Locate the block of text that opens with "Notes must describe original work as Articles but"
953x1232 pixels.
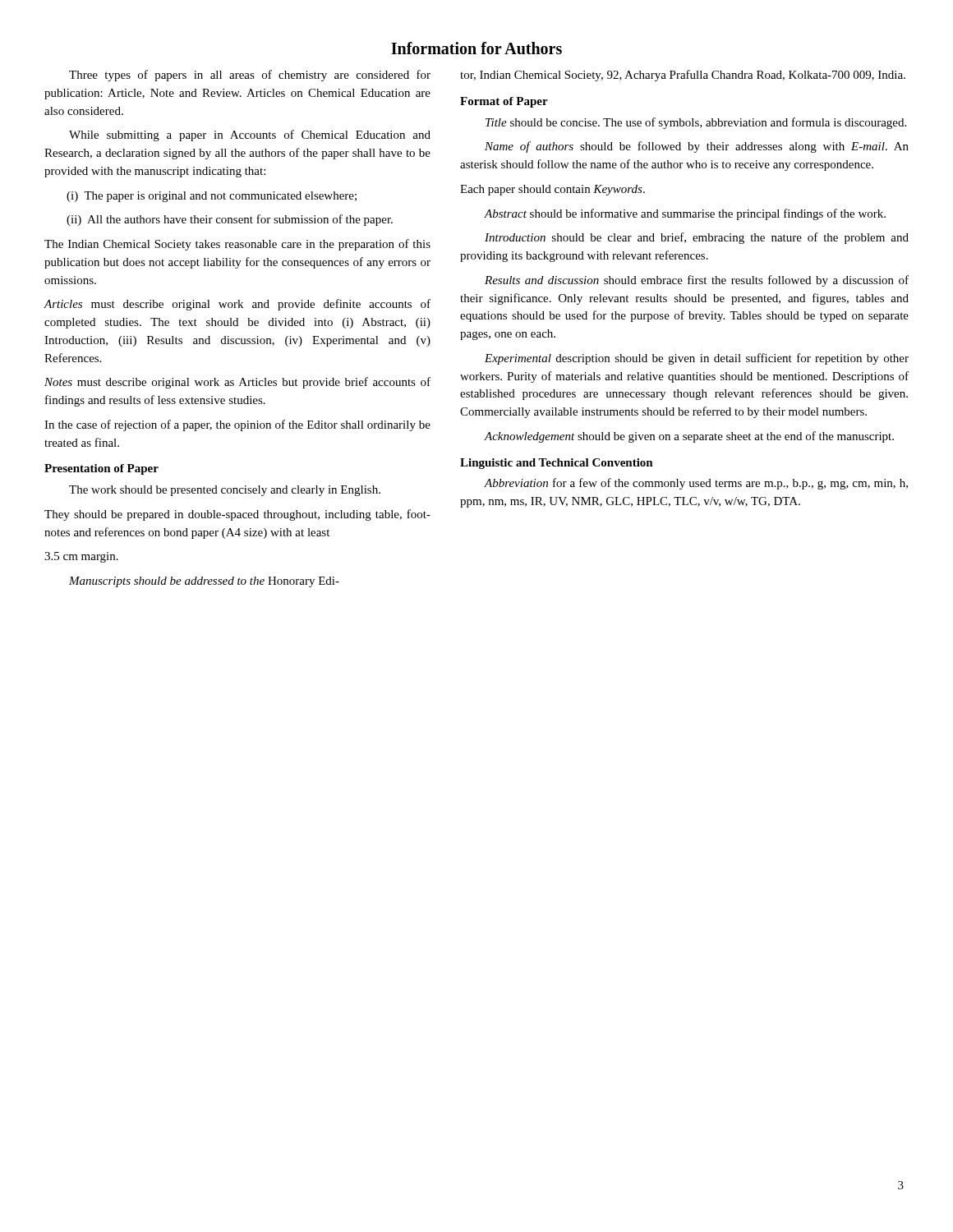(237, 392)
